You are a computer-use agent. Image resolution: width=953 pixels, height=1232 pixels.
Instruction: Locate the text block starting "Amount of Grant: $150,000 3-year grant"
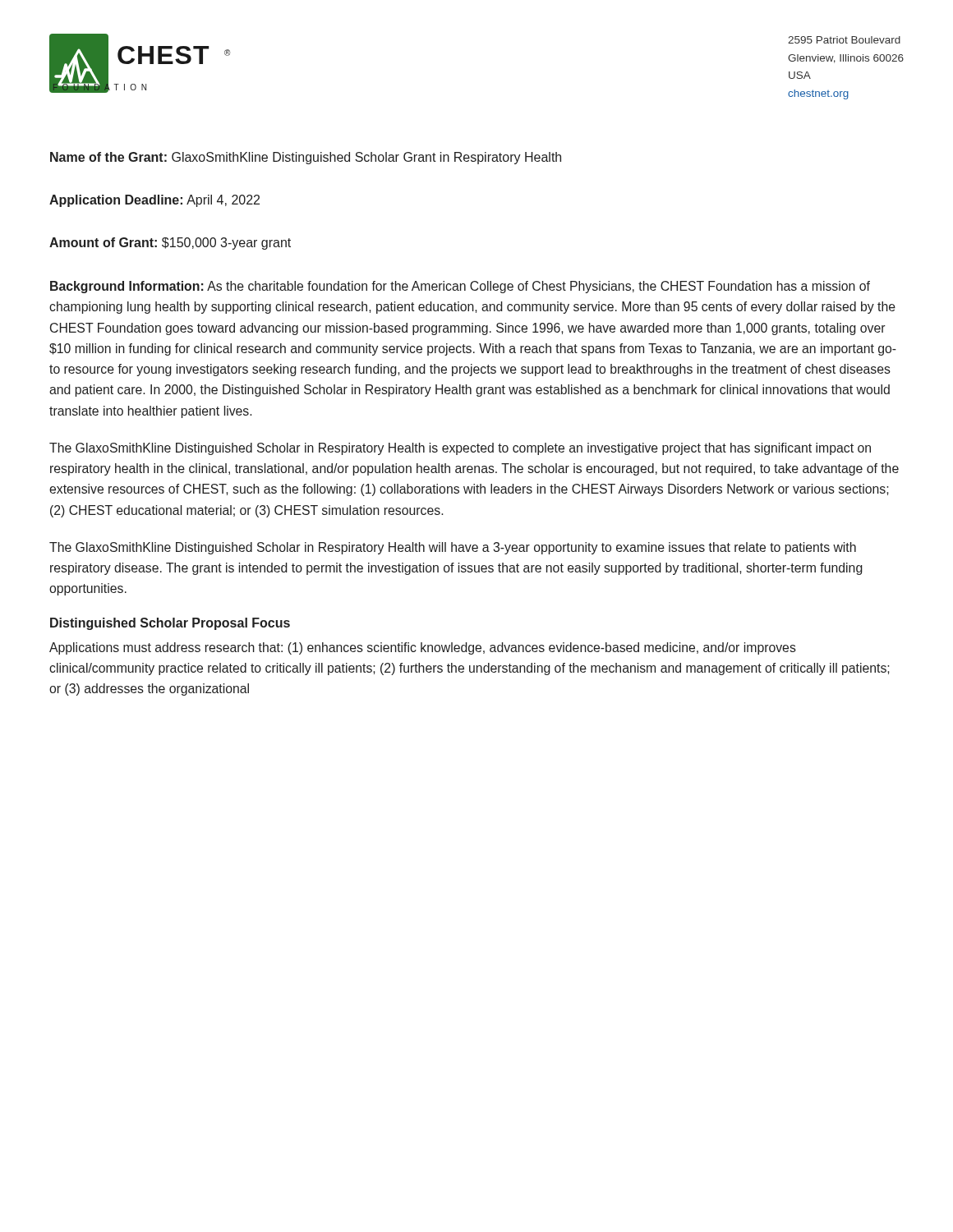click(x=170, y=243)
